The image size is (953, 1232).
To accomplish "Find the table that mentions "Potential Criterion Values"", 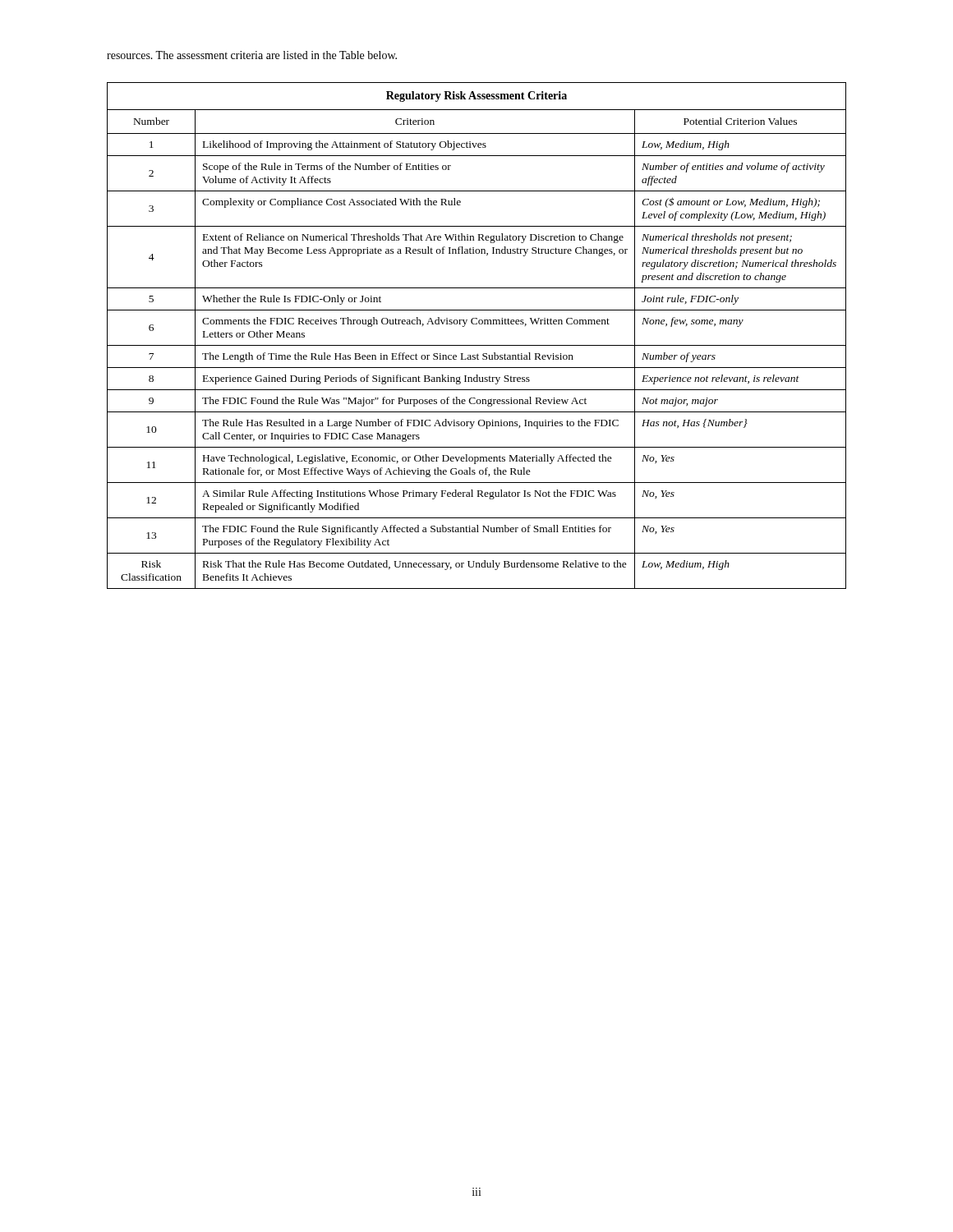I will [476, 336].
